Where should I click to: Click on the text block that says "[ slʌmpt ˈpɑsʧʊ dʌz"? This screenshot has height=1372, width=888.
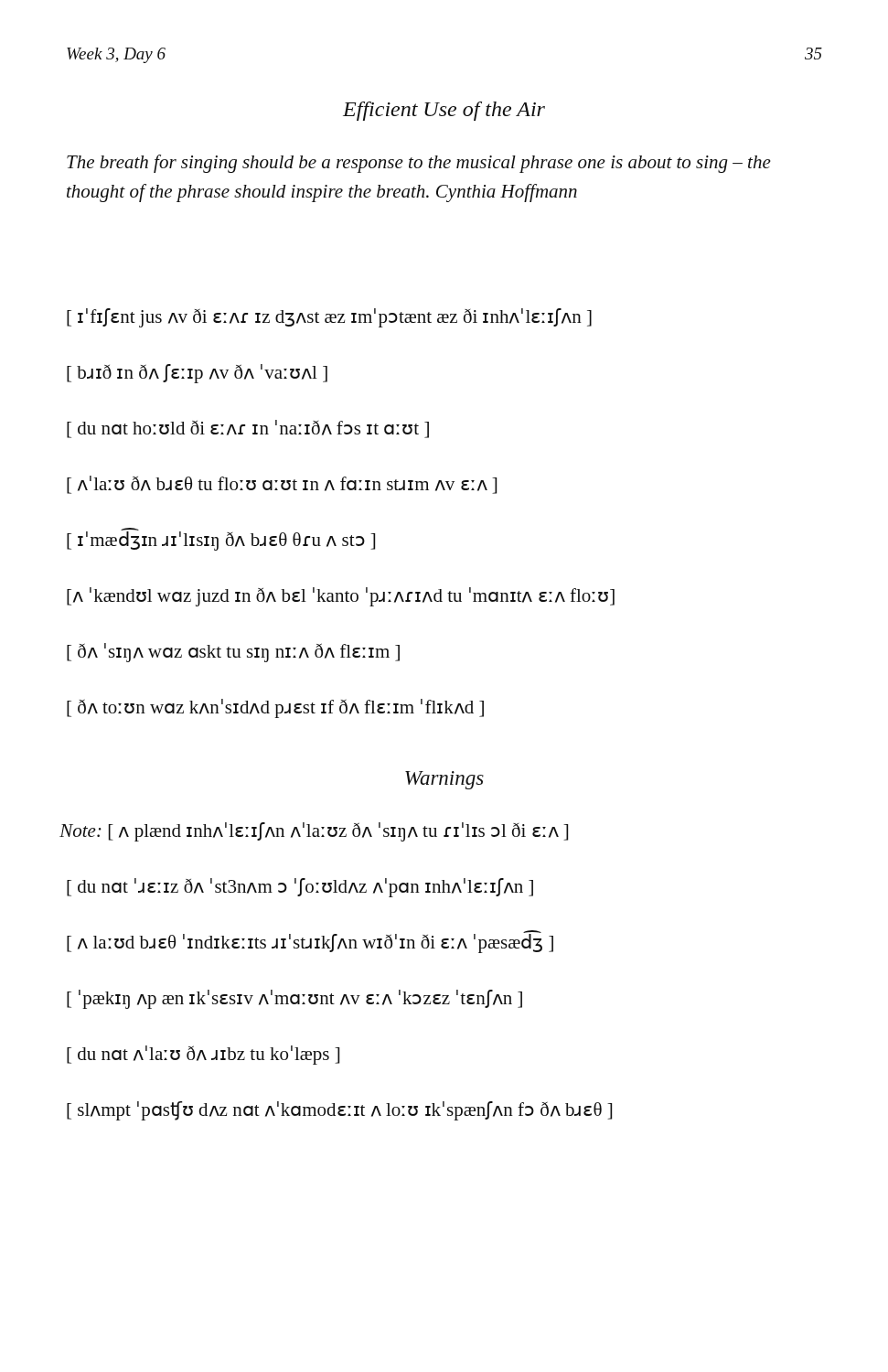[x=340, y=1110]
